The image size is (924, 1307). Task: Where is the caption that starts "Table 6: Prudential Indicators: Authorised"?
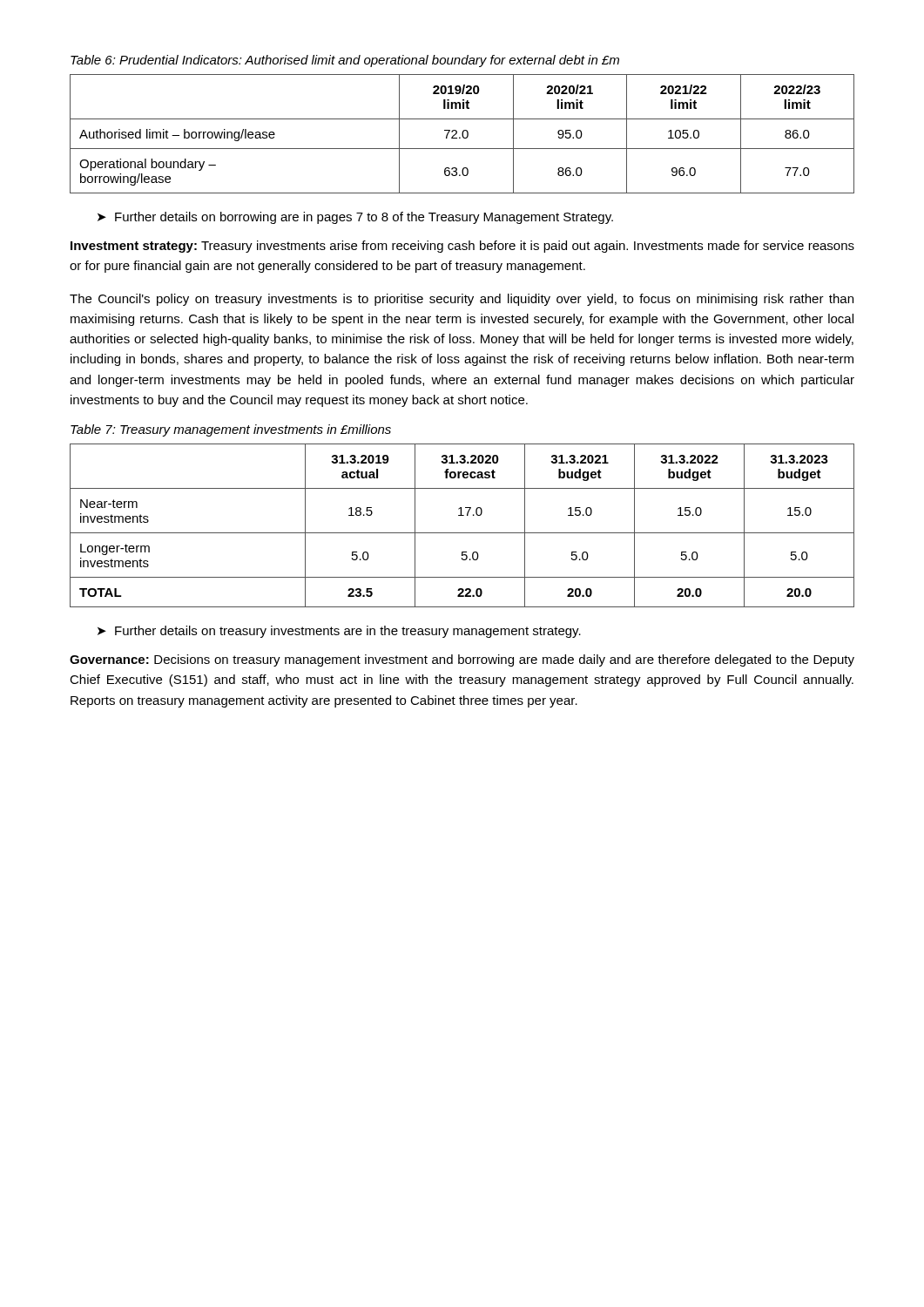pos(345,60)
